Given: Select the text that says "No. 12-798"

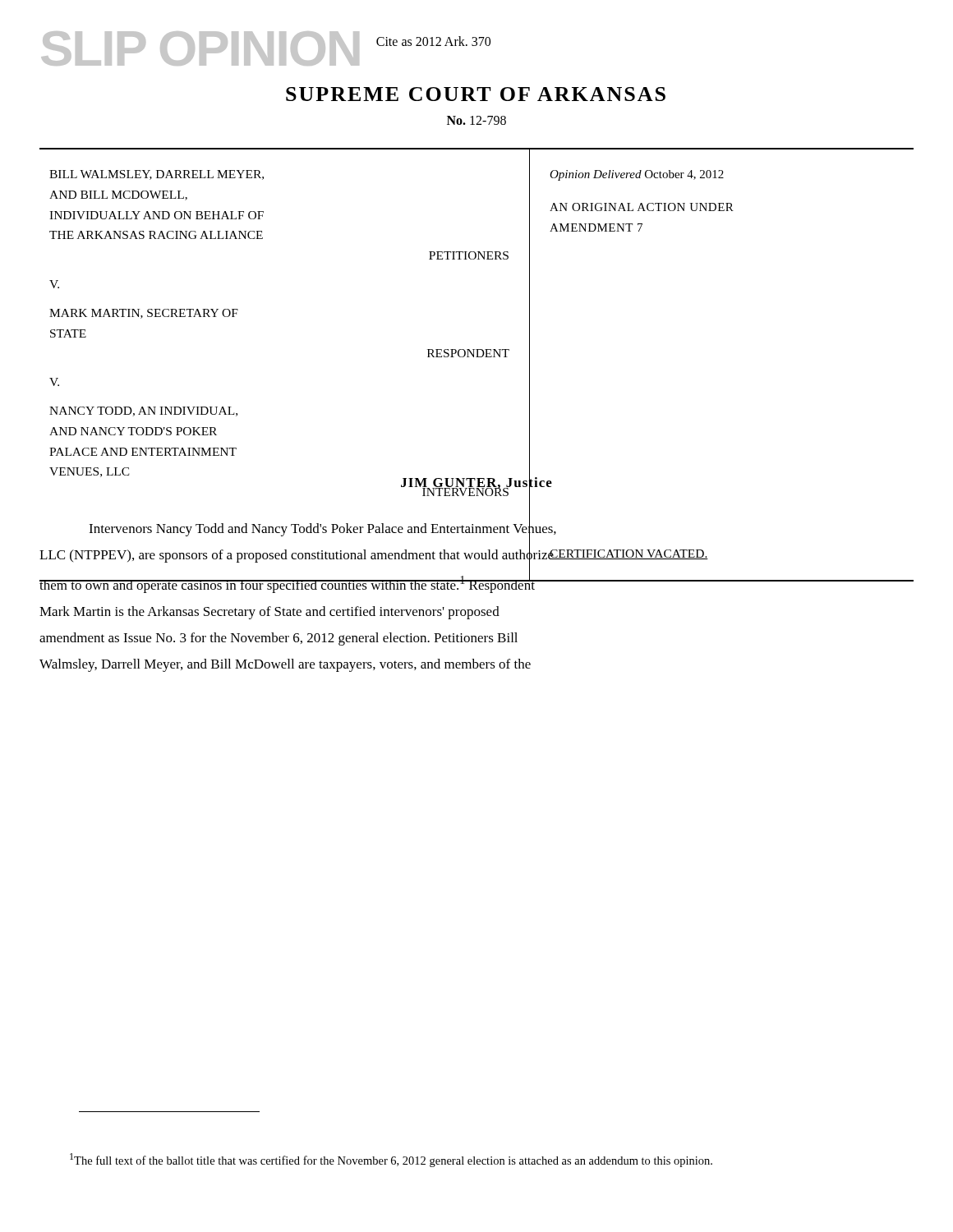Looking at the screenshot, I should [476, 120].
